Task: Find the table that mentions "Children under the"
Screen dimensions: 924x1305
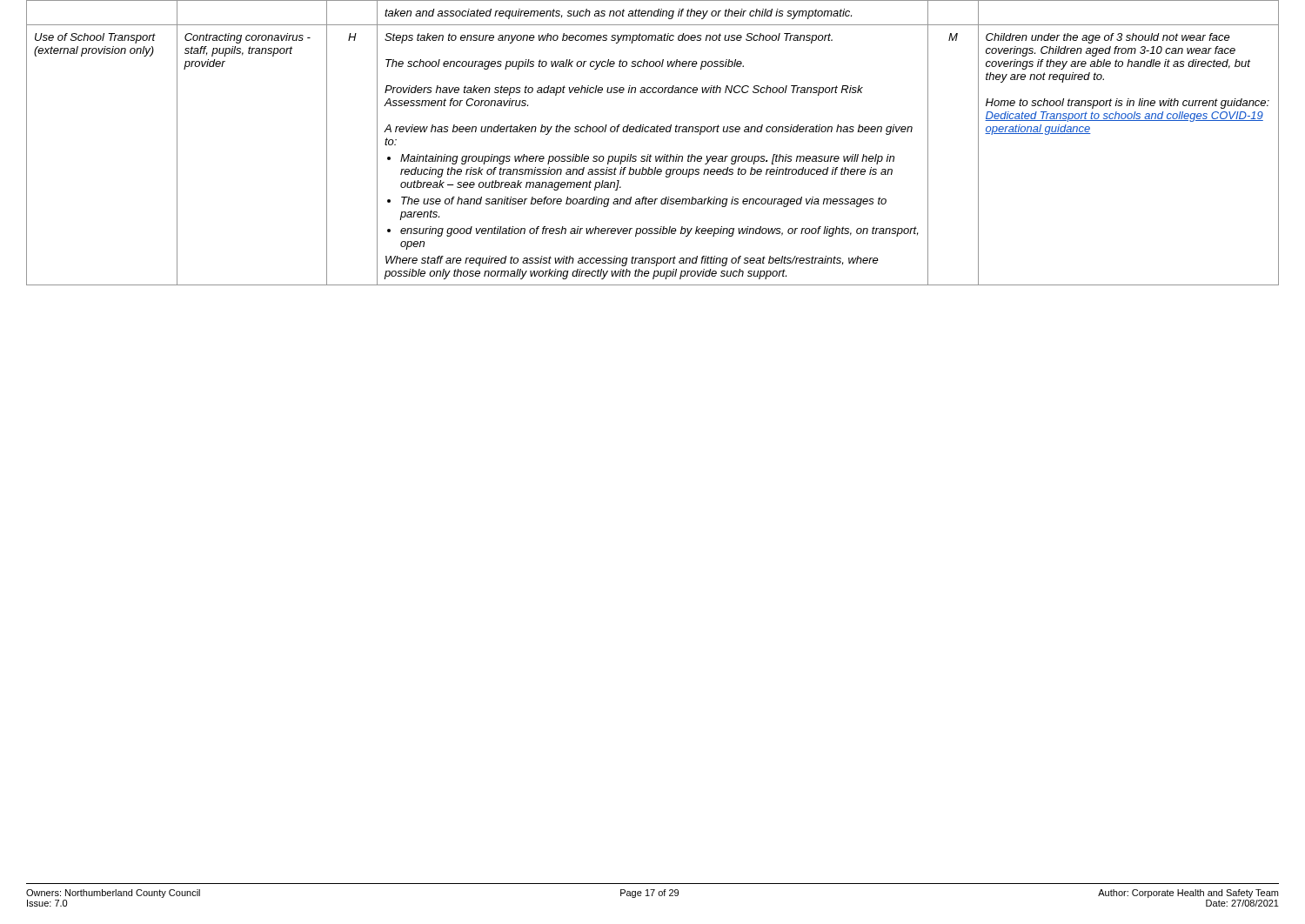Action: click(652, 143)
